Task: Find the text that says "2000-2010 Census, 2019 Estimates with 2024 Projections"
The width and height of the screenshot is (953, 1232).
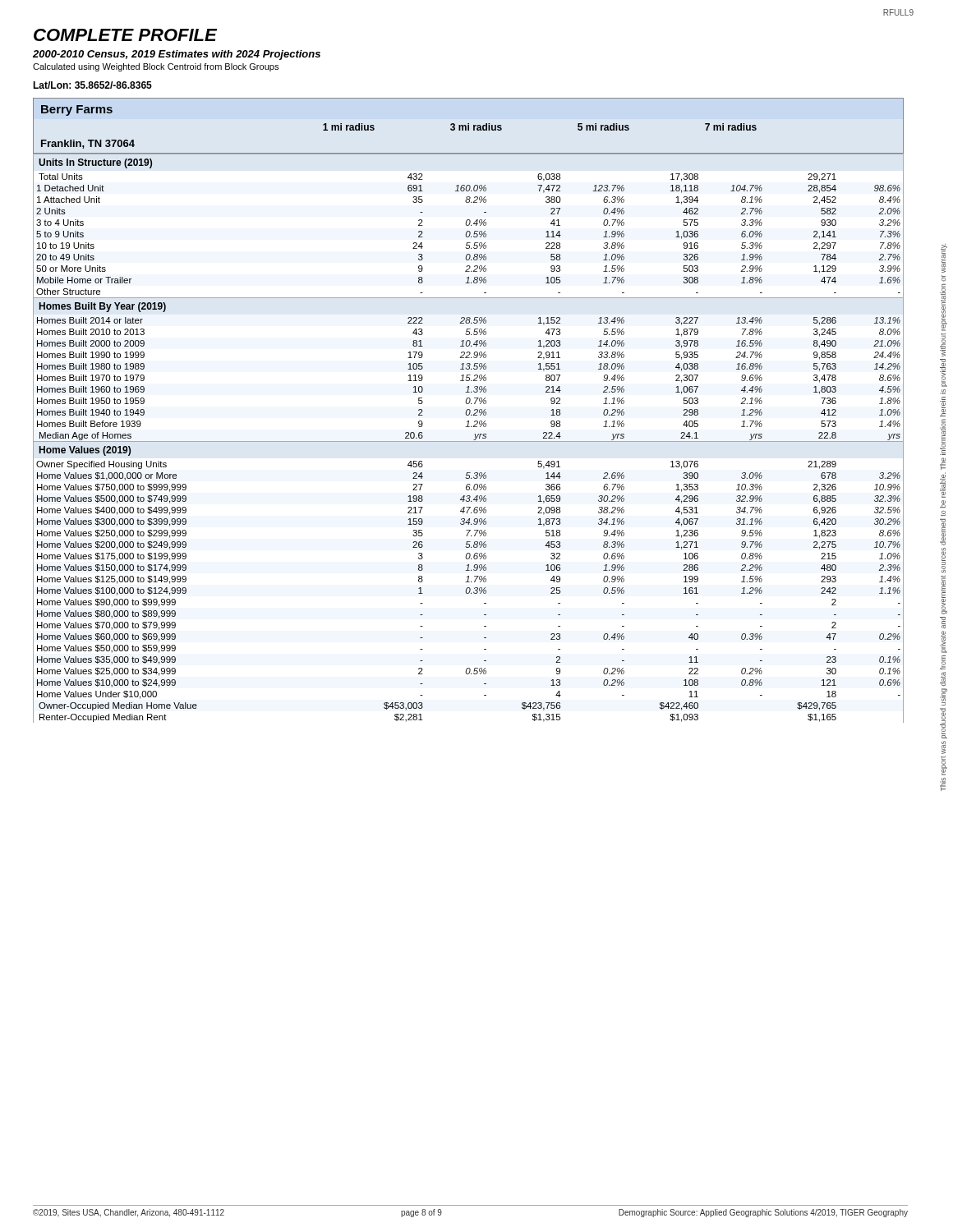Action: [x=177, y=54]
